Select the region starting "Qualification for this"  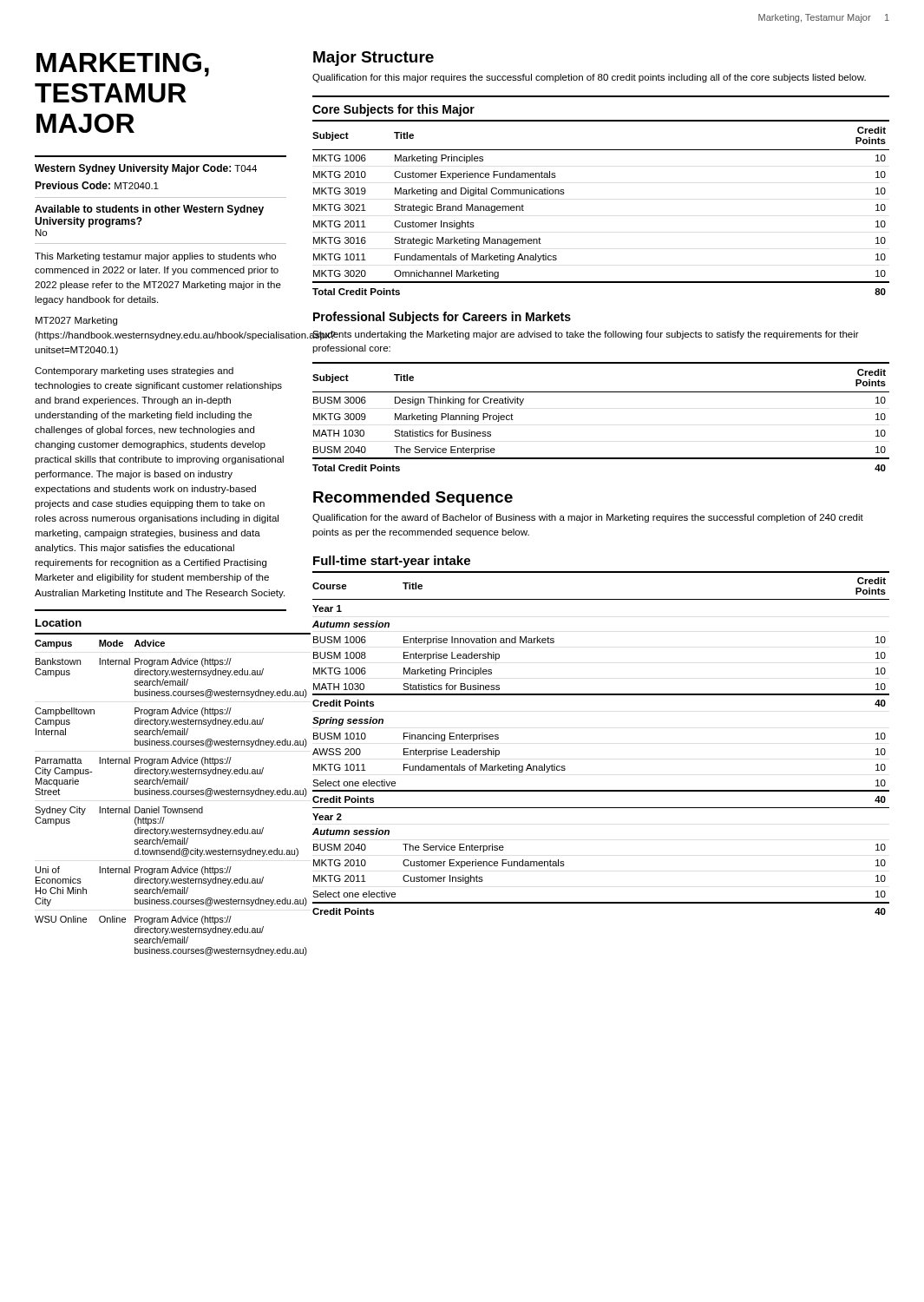(589, 77)
